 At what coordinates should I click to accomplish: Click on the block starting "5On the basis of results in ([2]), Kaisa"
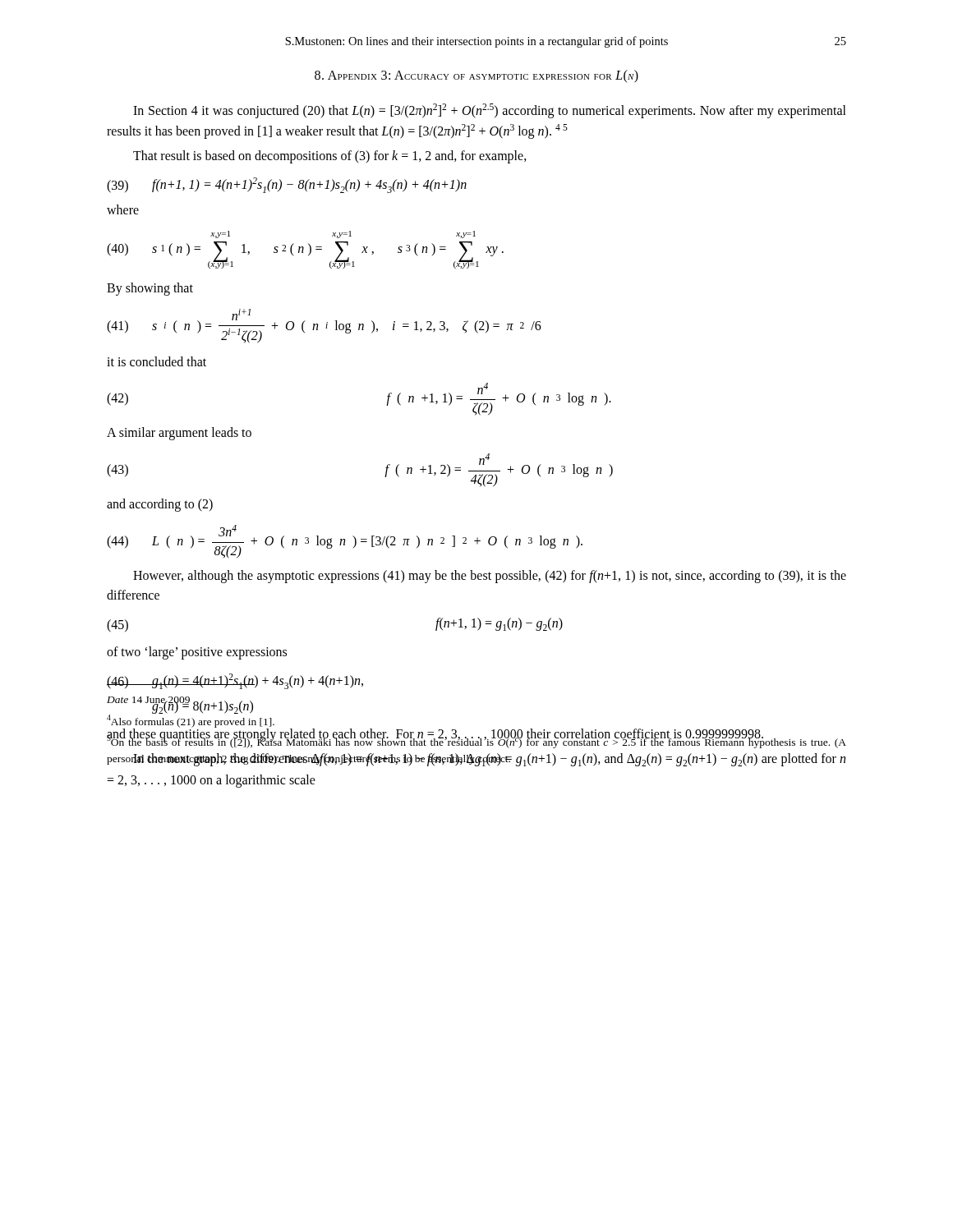pos(476,749)
